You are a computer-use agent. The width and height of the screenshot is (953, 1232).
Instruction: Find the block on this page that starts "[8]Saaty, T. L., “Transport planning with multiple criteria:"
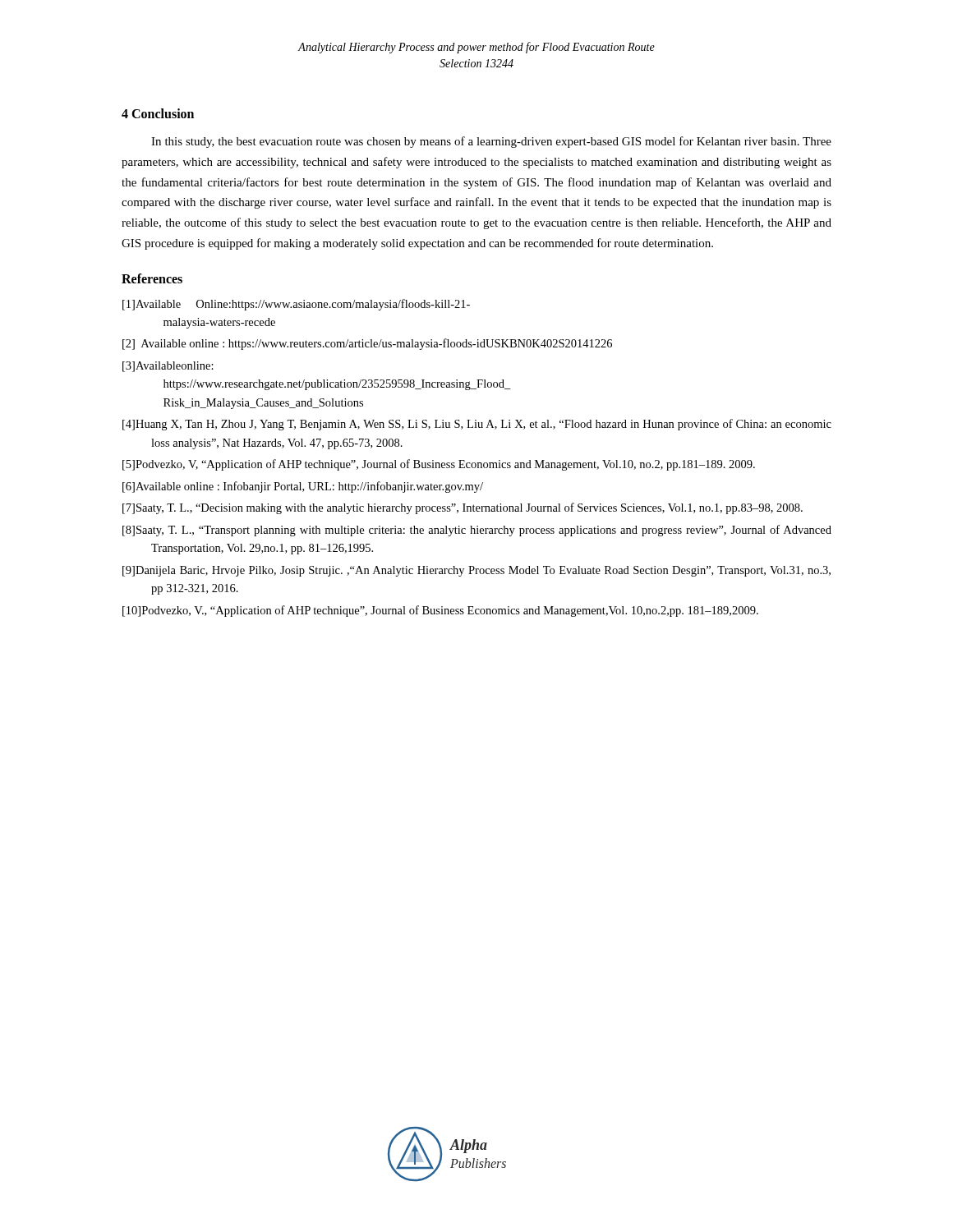tap(476, 539)
